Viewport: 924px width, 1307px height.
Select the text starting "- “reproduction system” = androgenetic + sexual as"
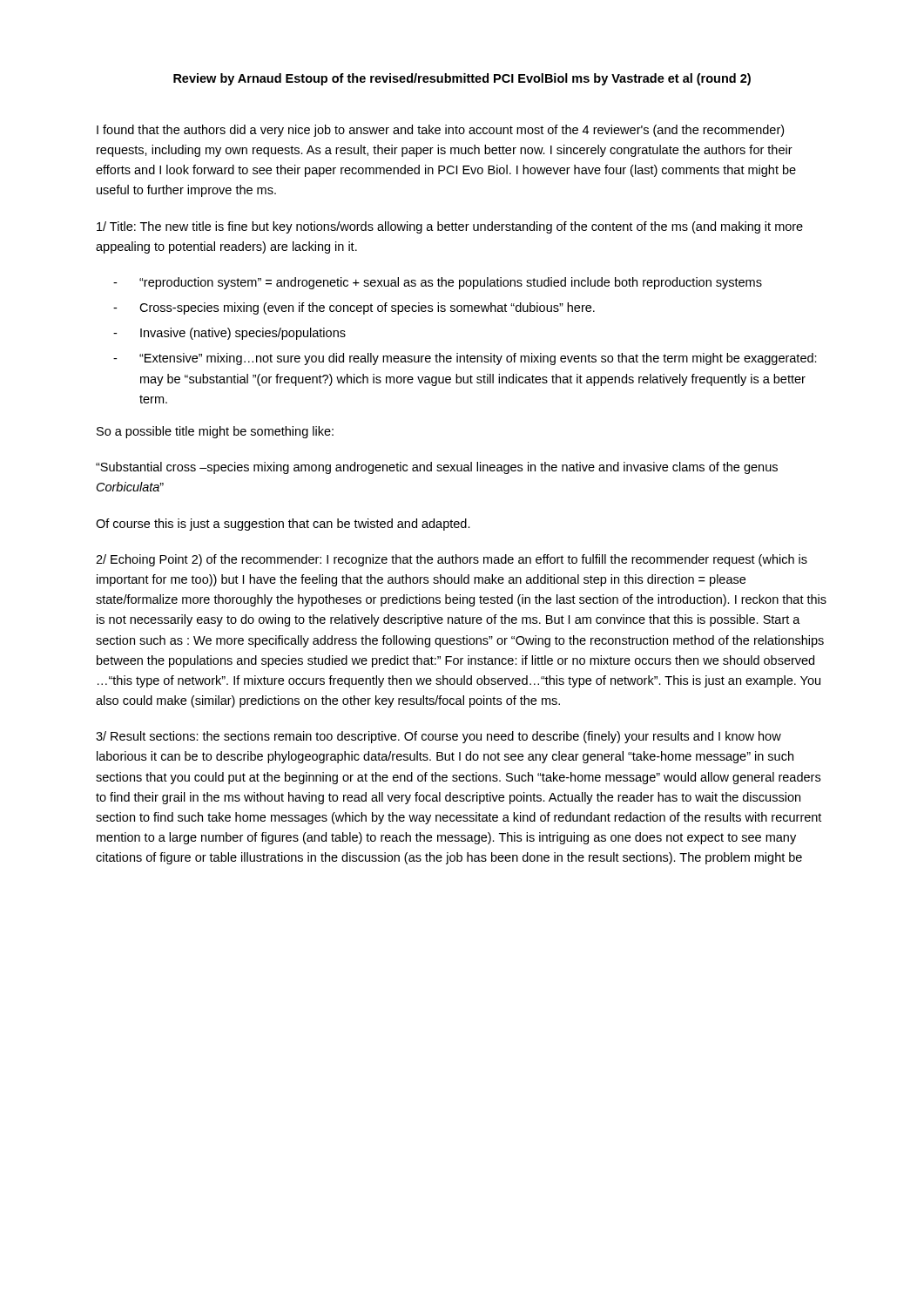(438, 283)
